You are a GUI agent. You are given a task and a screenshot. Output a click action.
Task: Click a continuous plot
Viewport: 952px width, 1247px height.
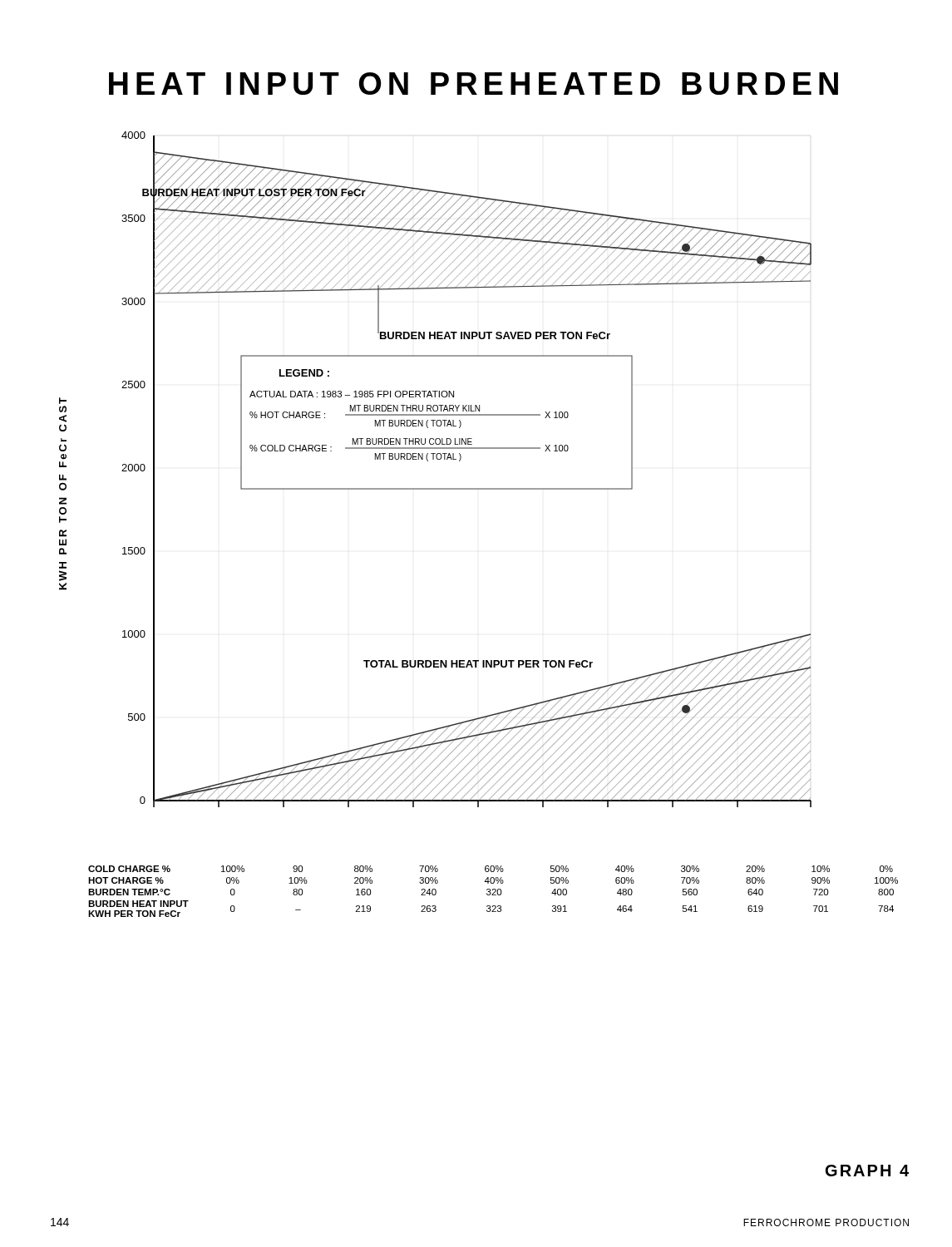(x=470, y=522)
